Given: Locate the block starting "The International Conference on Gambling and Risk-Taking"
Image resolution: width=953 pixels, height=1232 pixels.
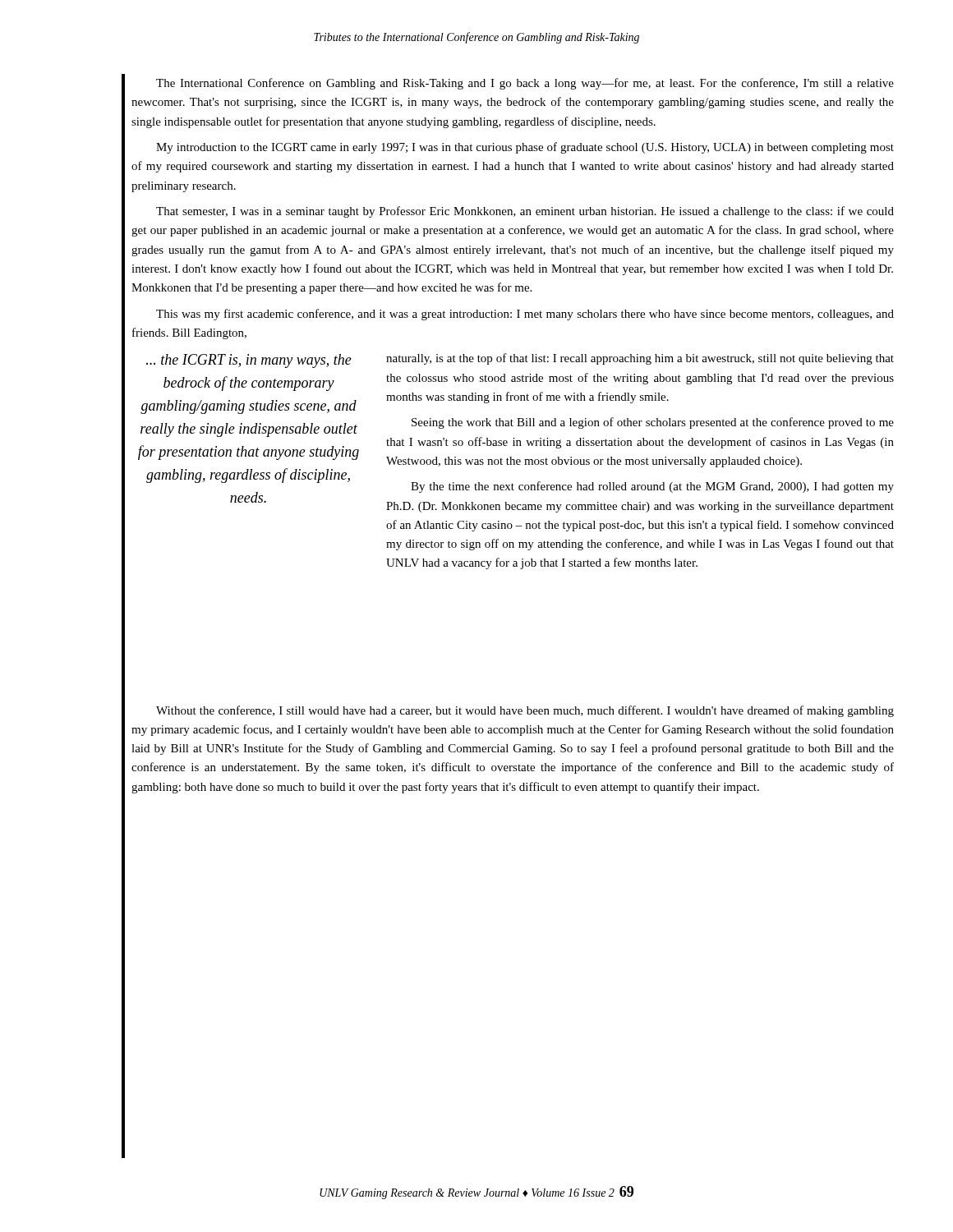Looking at the screenshot, I should 513,102.
